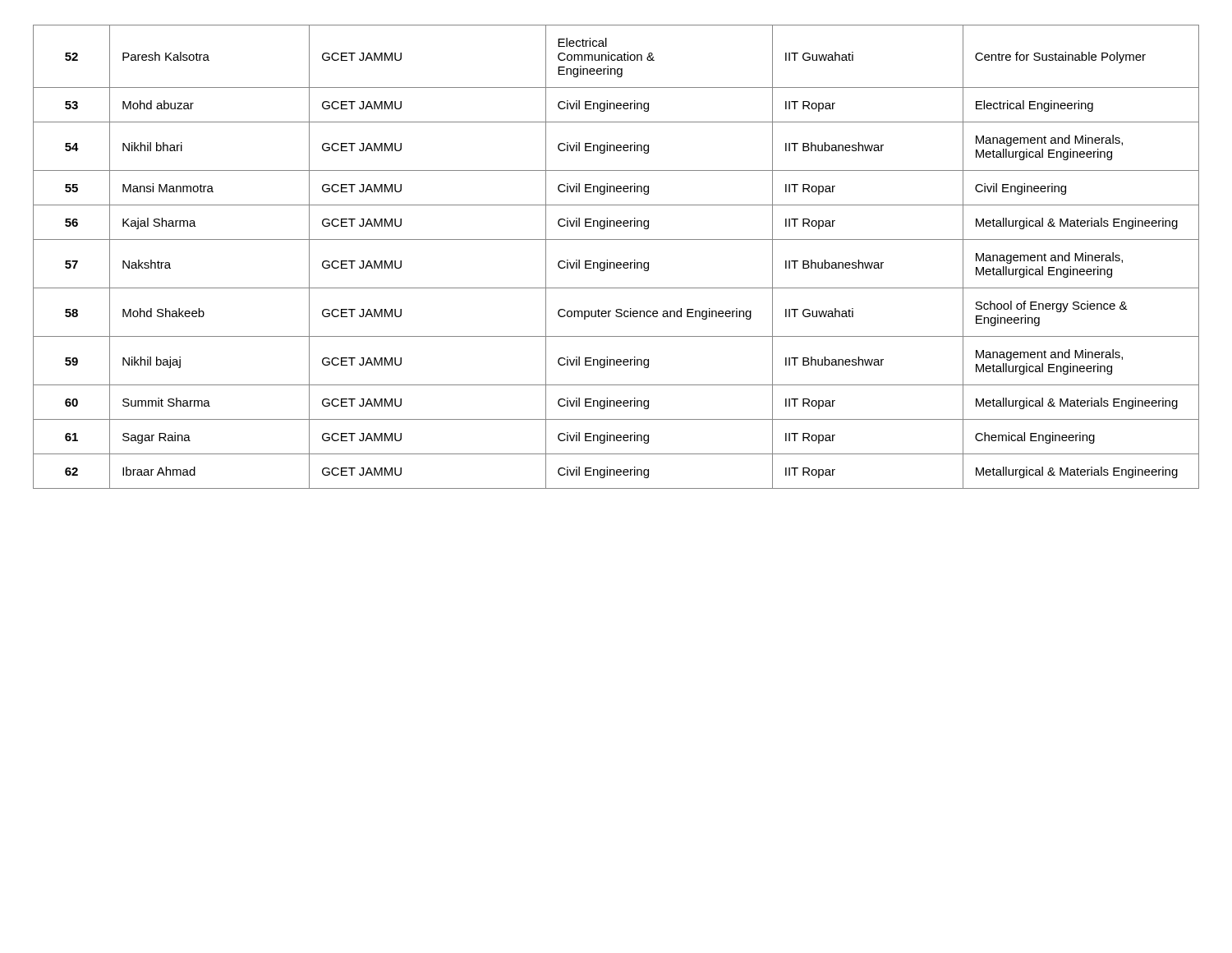Find the table that mentions "Metallurgical & Materials Engineering"

point(616,257)
